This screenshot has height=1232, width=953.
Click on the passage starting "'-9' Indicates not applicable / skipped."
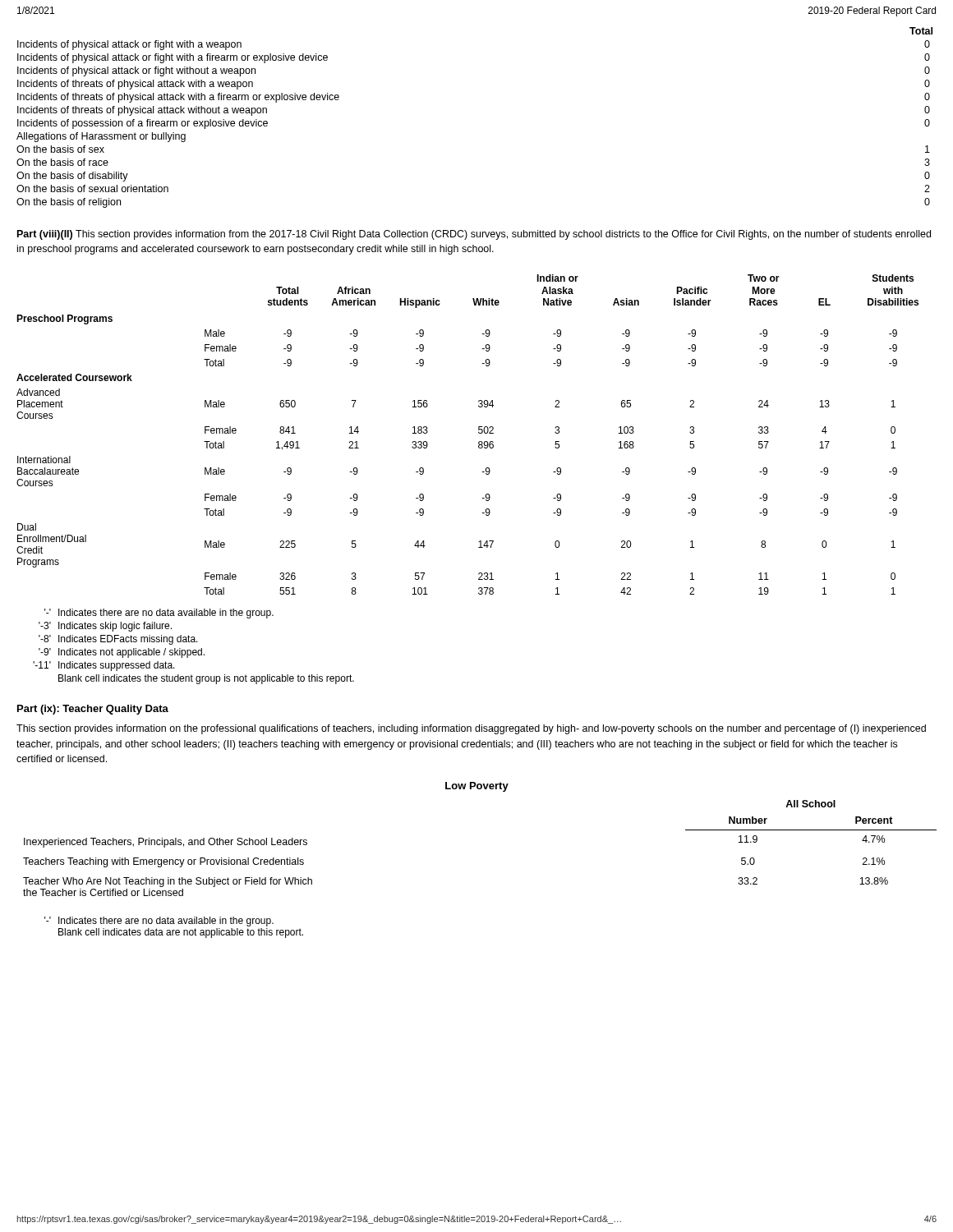point(111,652)
